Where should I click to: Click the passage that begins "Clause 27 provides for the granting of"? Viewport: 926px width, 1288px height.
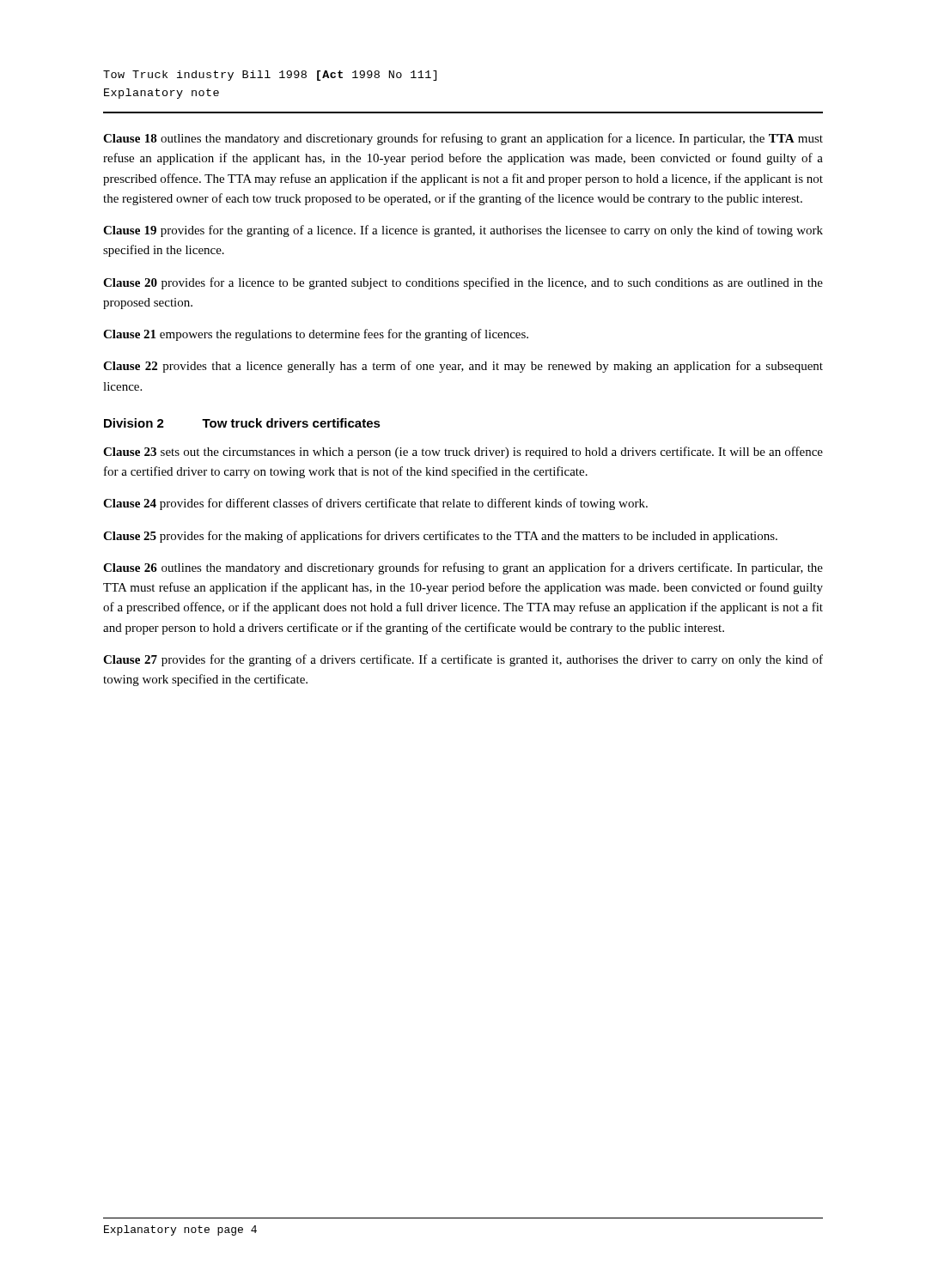(463, 669)
